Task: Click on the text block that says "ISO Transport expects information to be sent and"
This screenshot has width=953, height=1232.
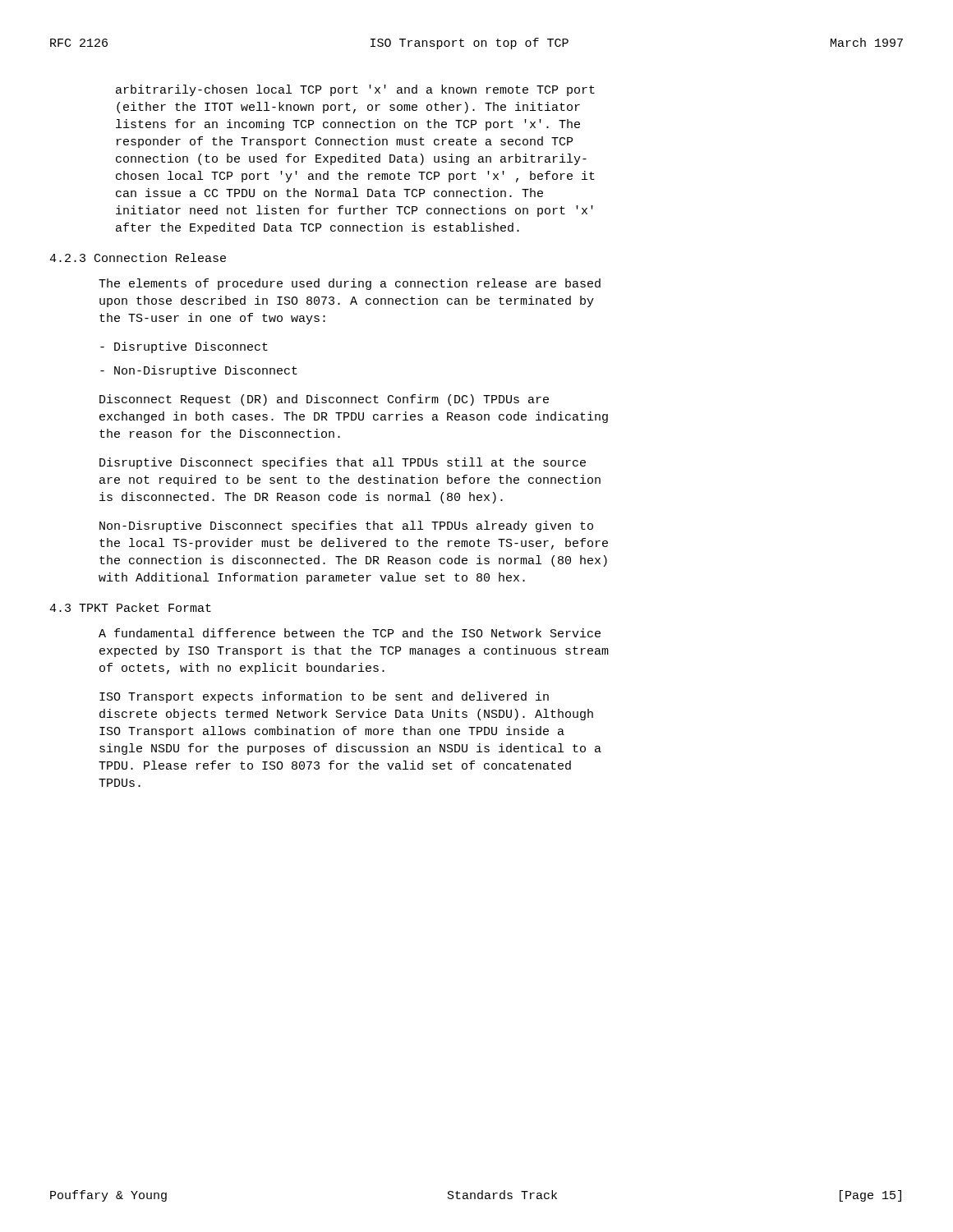Action: point(350,741)
